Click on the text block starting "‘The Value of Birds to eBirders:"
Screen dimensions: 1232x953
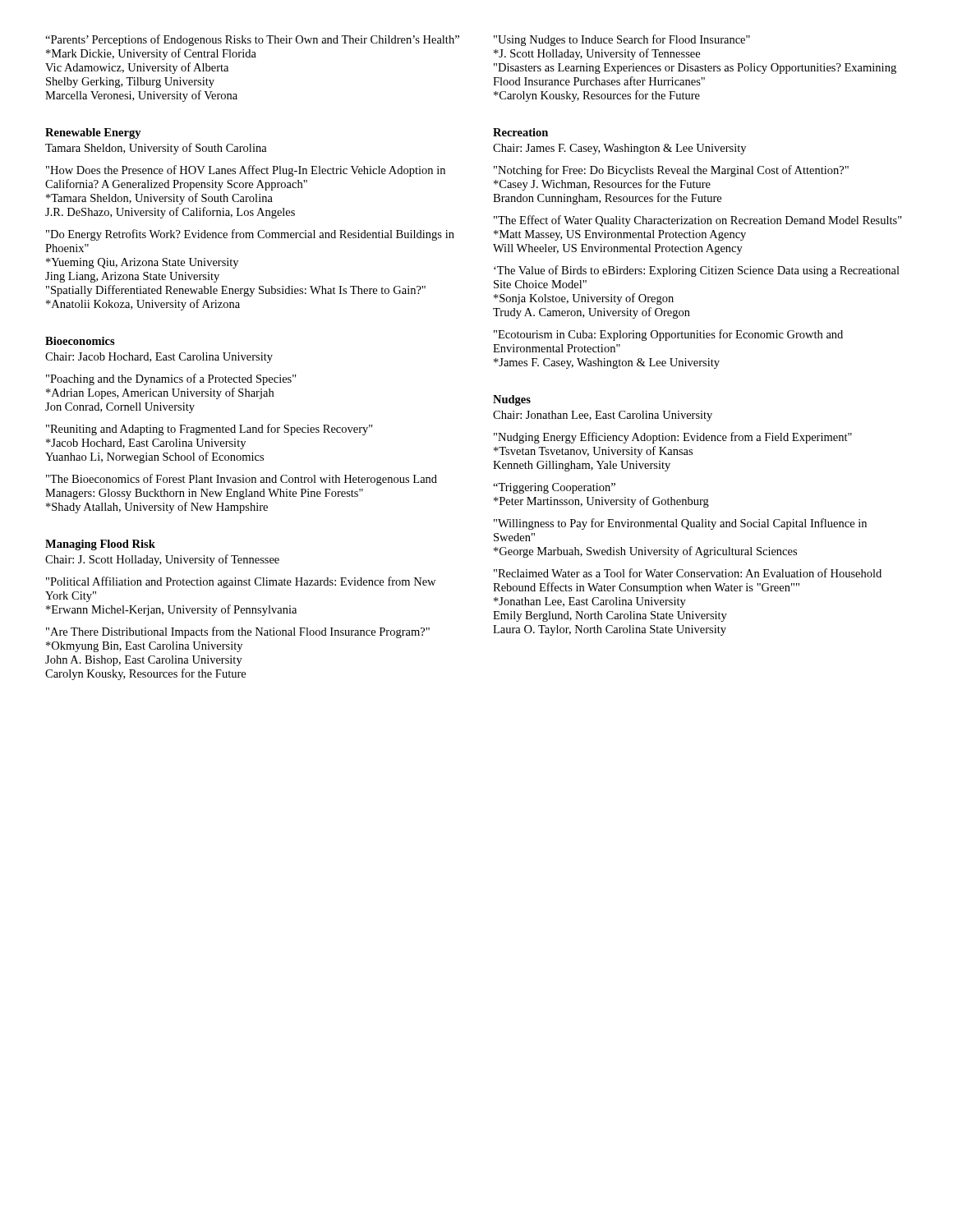pos(697,271)
